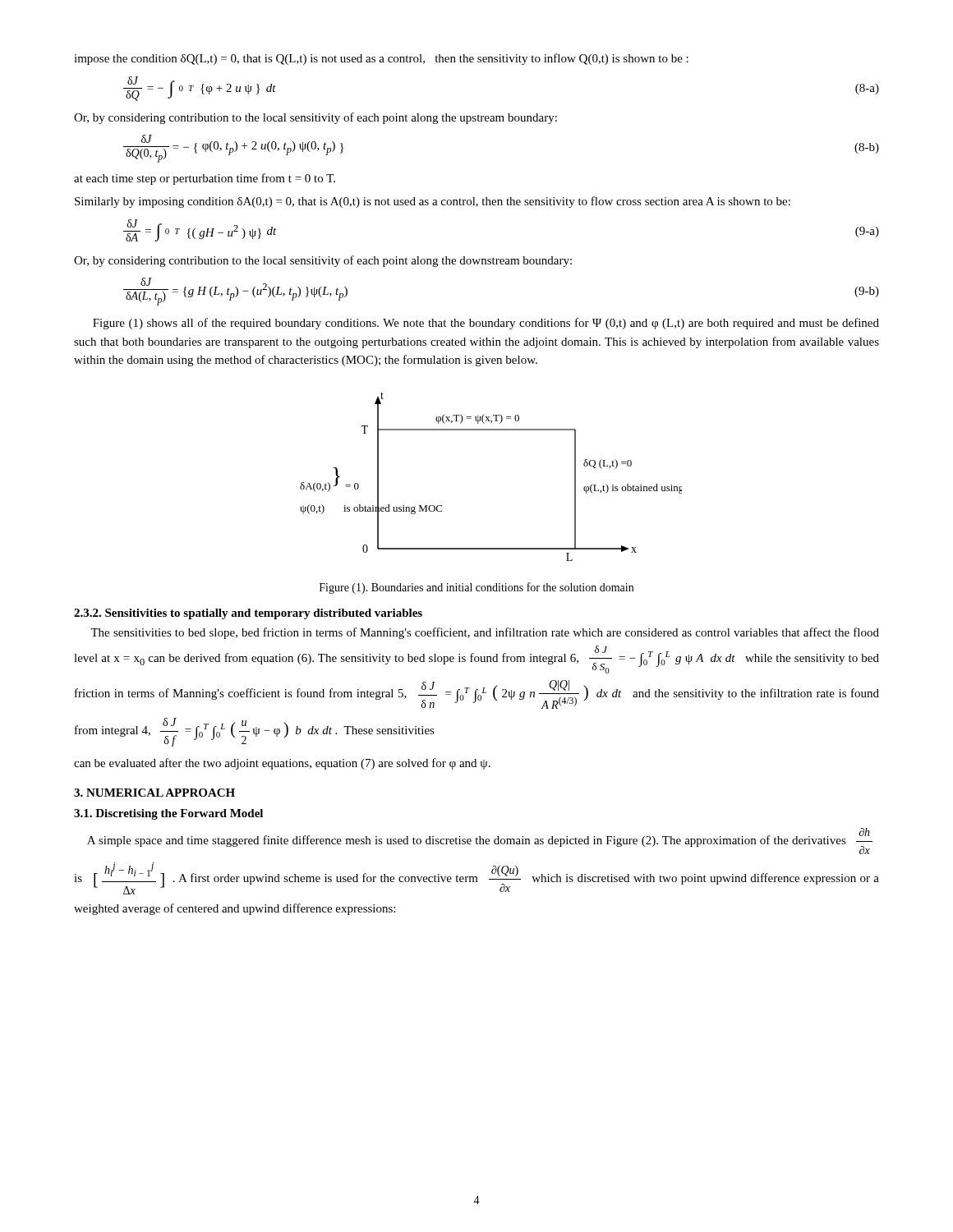Point to the text starting "can be evaluated after"

[282, 763]
